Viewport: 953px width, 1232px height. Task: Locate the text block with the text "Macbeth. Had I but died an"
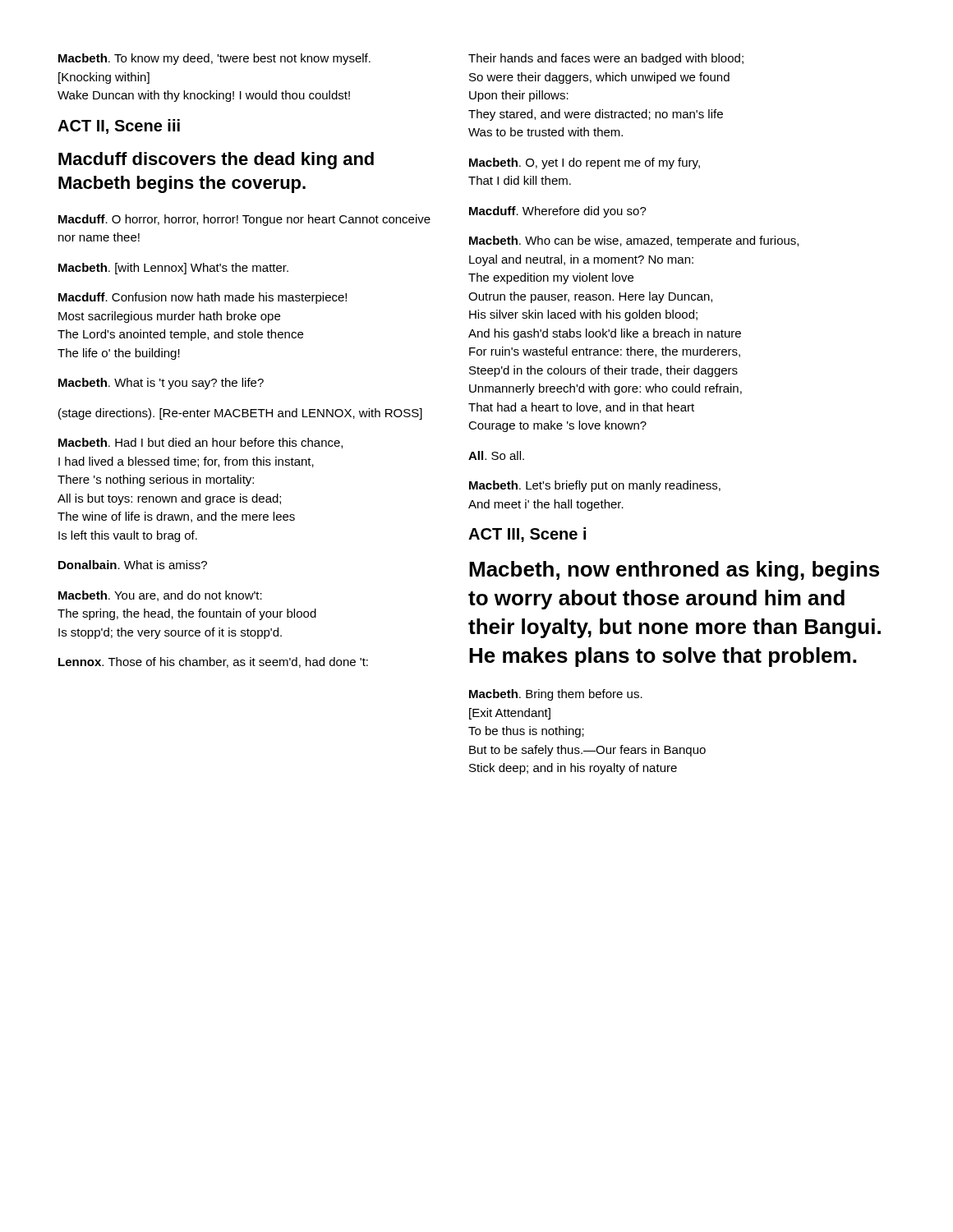[x=246, y=489]
